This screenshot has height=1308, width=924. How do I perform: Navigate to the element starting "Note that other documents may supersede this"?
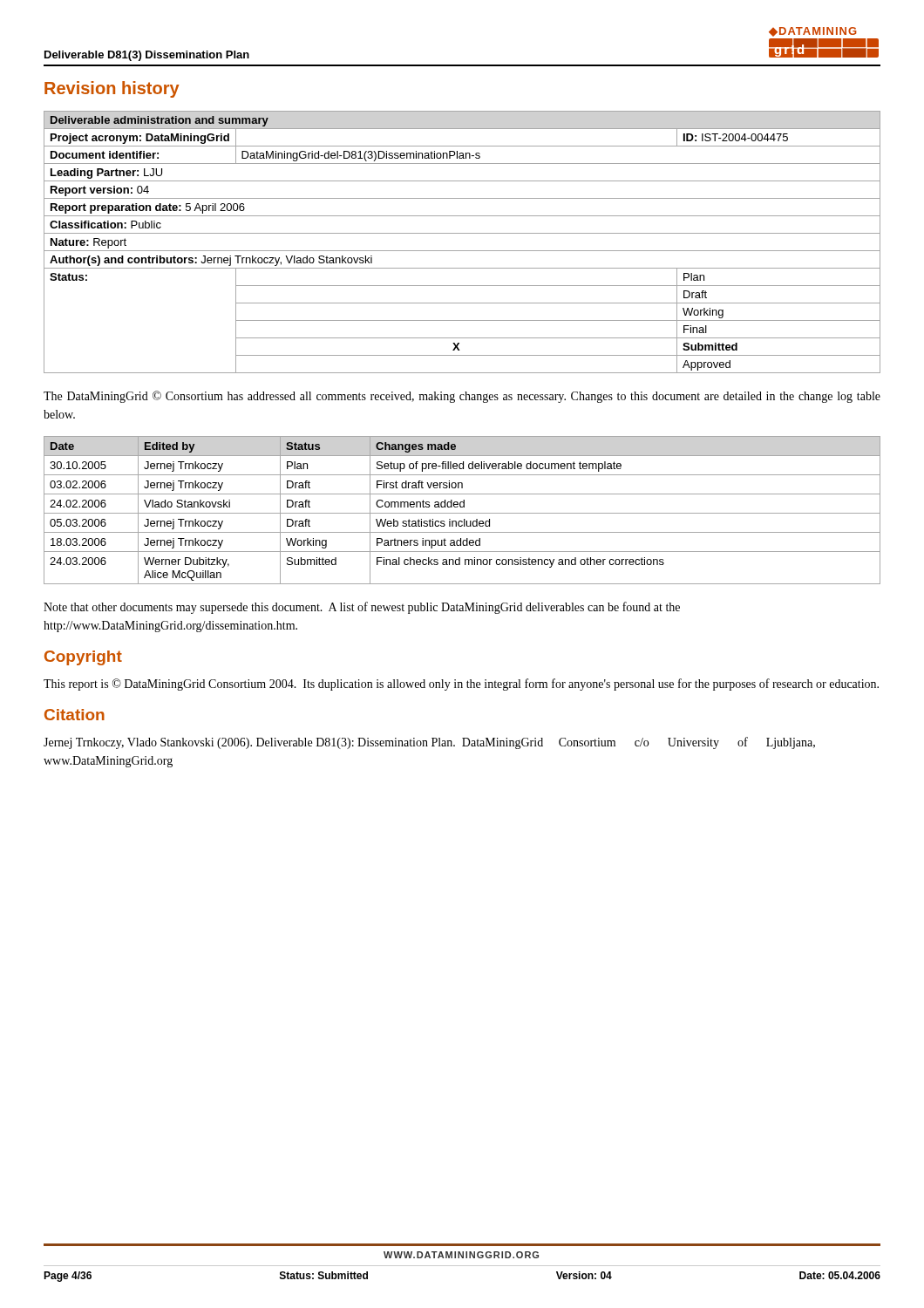tap(362, 616)
